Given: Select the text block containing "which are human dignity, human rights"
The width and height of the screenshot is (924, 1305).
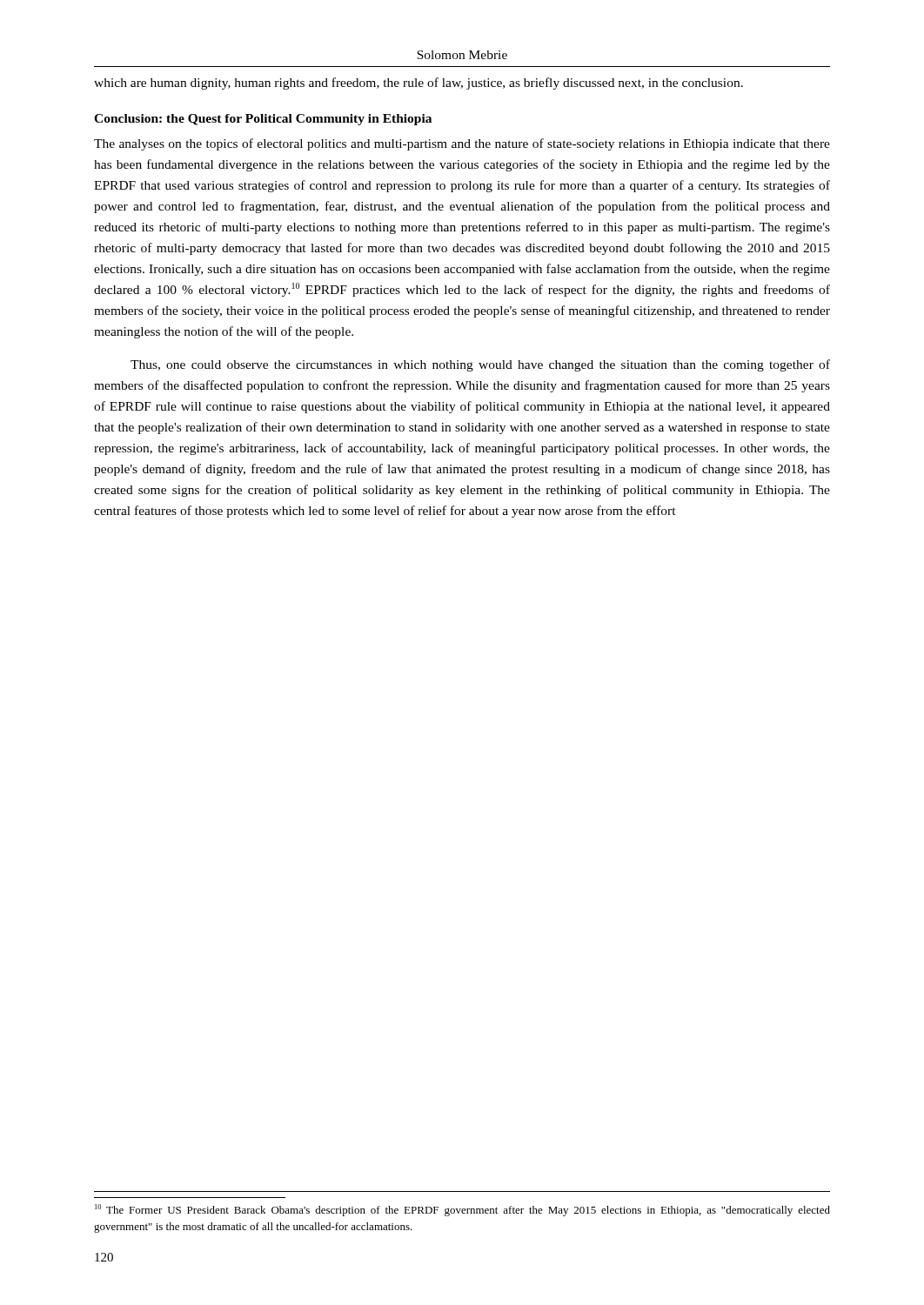Looking at the screenshot, I should (419, 82).
